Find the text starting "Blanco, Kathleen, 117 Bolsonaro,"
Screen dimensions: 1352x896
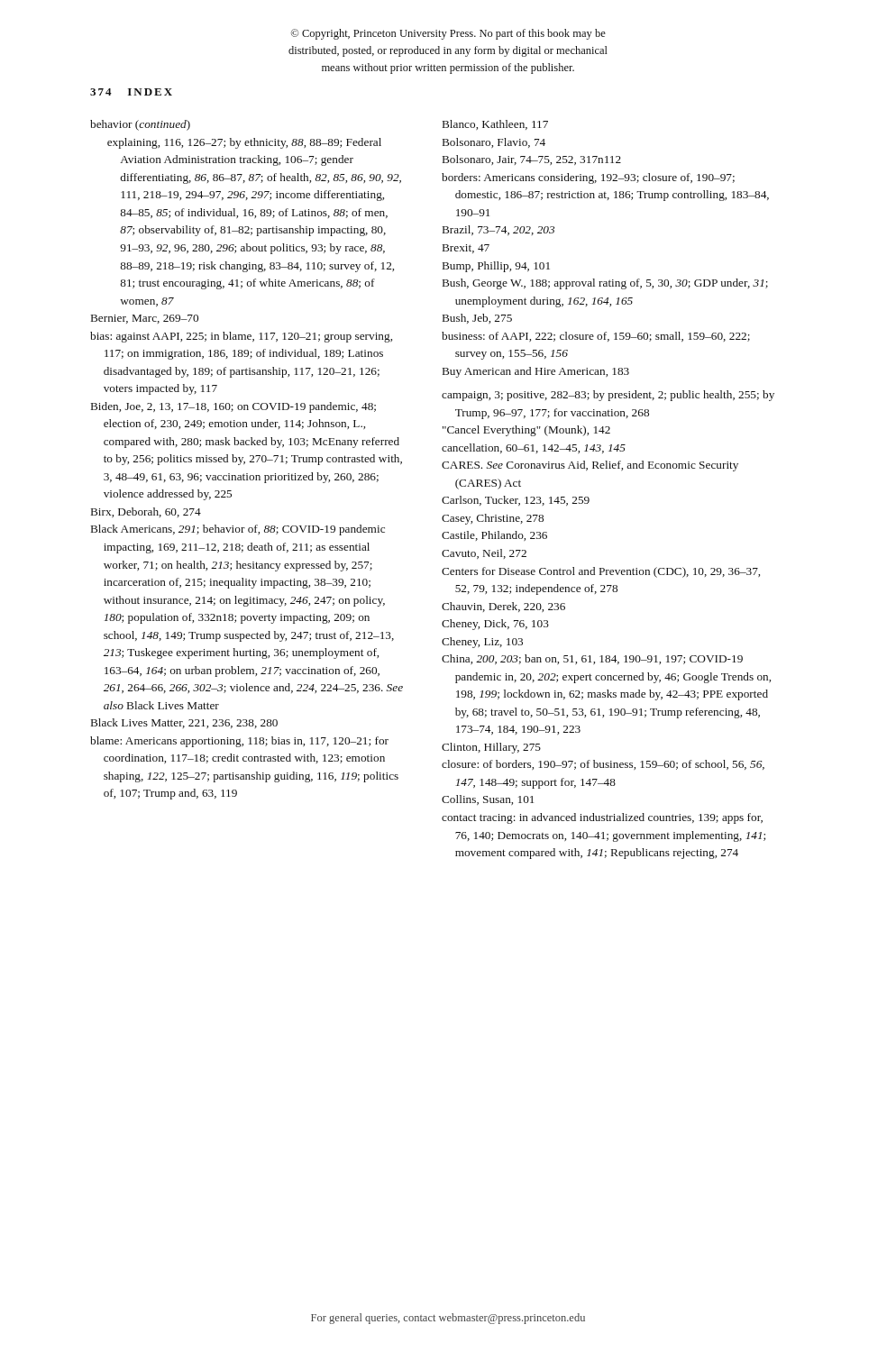click(x=495, y=125)
